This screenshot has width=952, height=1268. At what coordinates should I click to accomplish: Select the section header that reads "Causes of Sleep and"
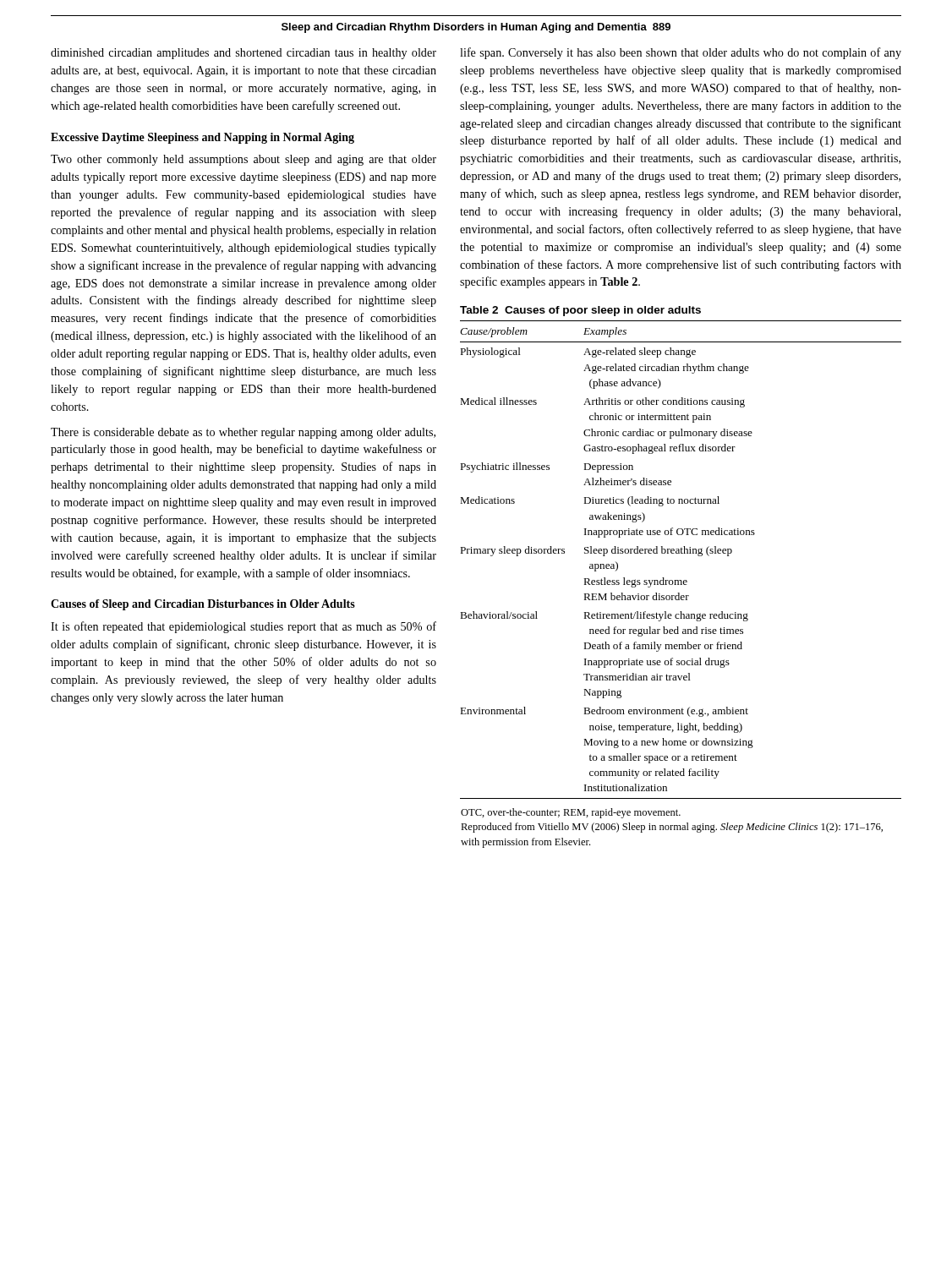[x=203, y=604]
